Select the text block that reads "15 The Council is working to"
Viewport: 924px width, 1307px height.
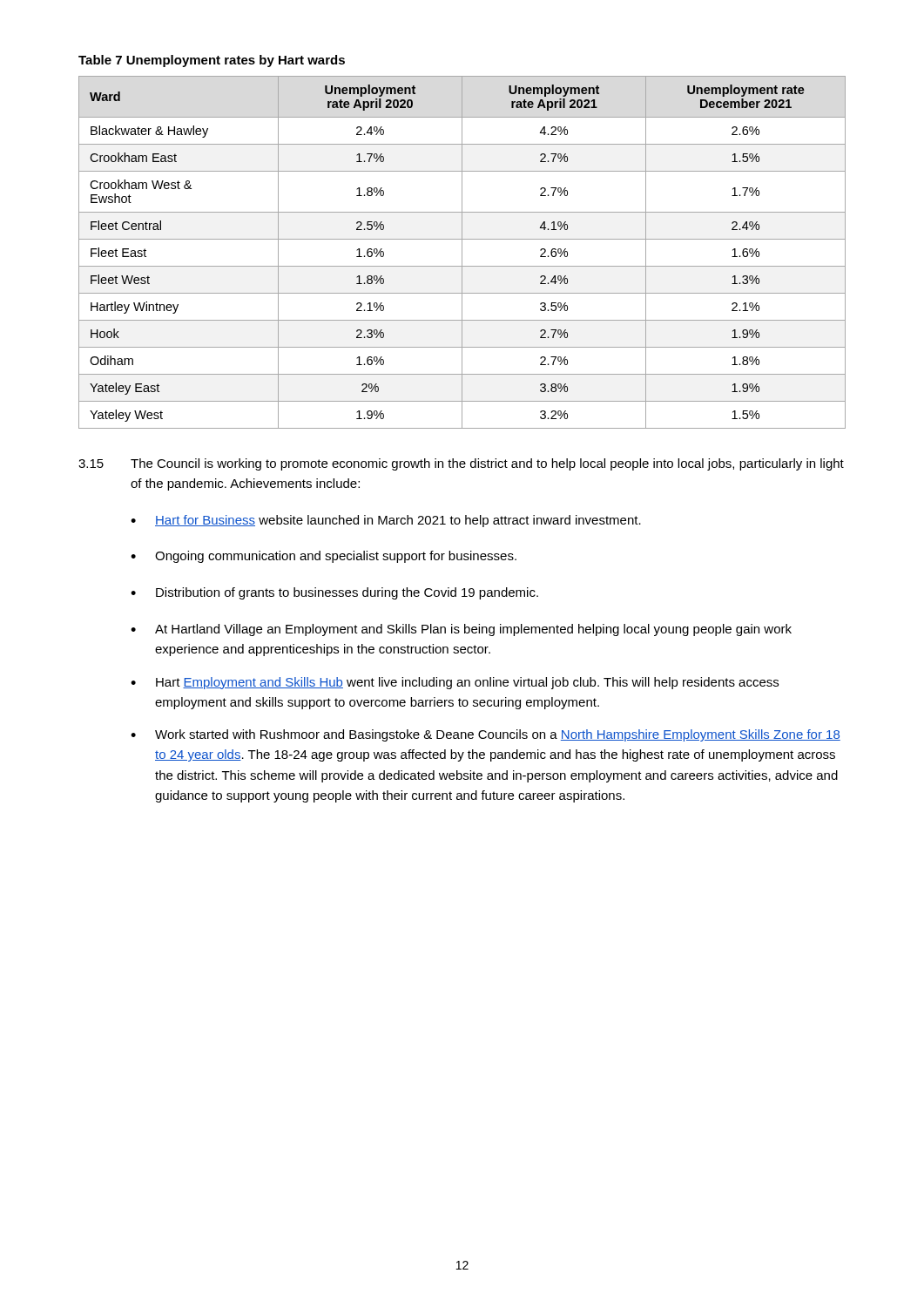pyautogui.click(x=462, y=473)
